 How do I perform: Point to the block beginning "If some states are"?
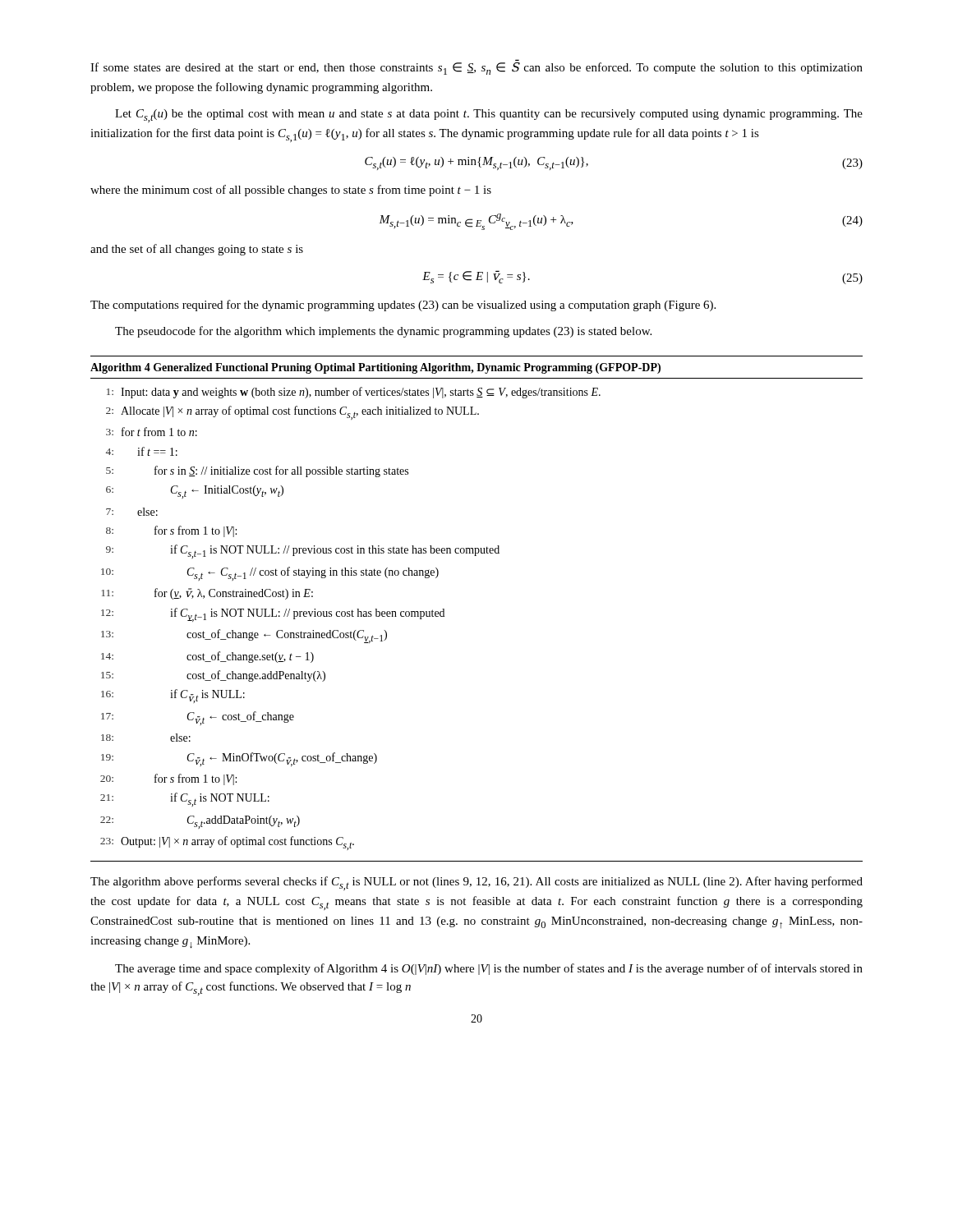click(x=476, y=78)
